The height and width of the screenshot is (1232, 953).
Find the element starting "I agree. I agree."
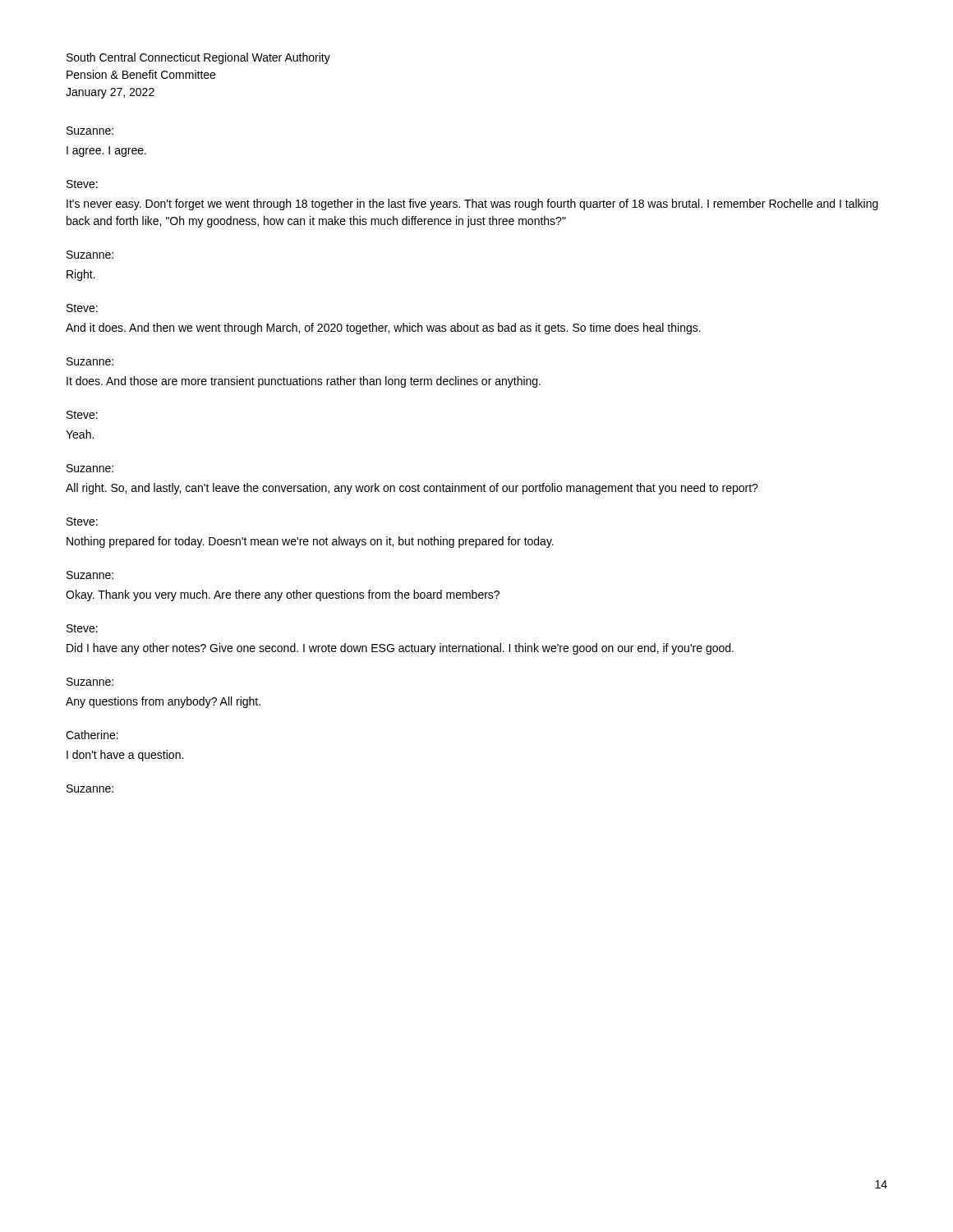(x=106, y=150)
